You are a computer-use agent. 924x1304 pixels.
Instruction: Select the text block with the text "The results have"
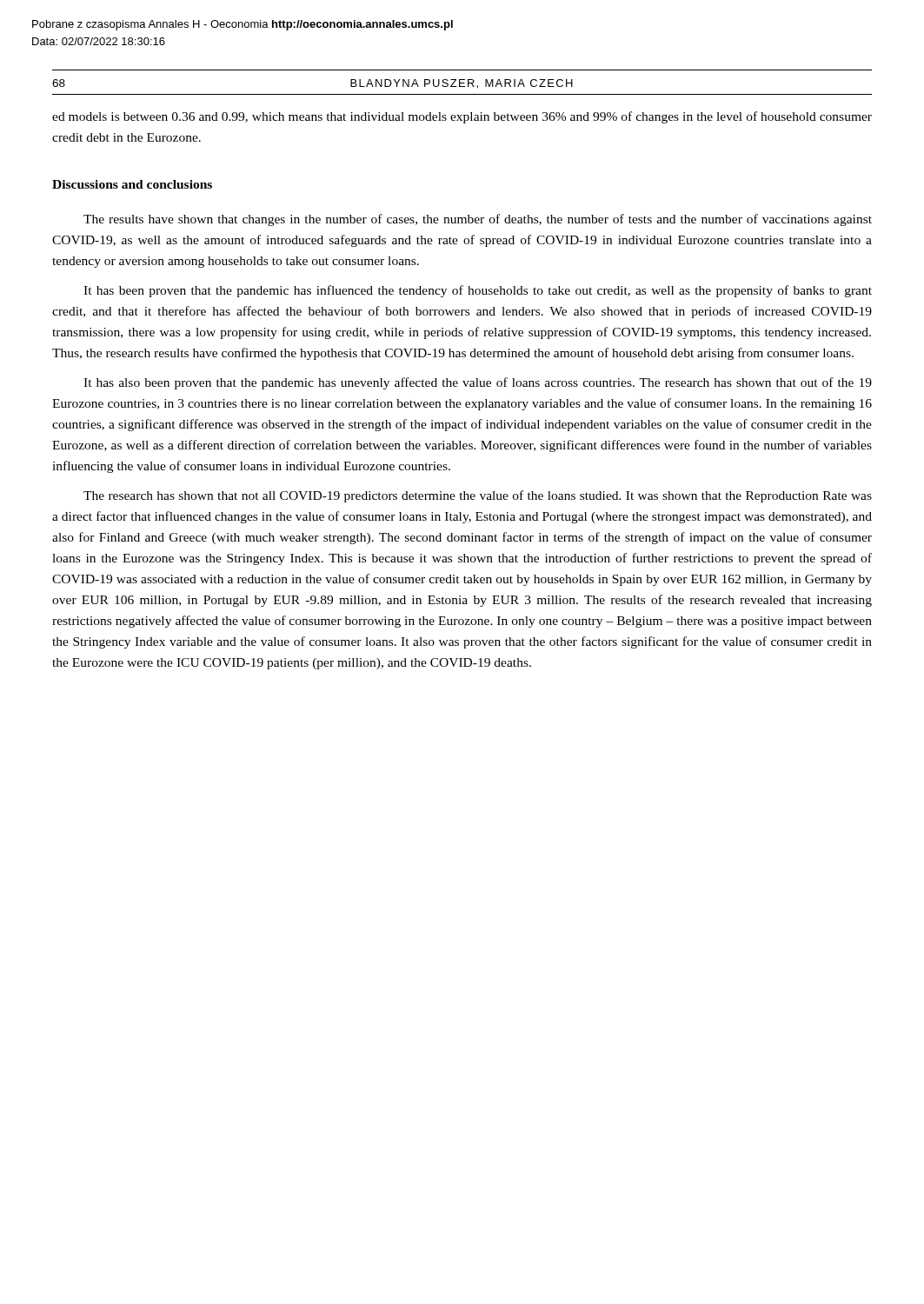pyautogui.click(x=462, y=240)
